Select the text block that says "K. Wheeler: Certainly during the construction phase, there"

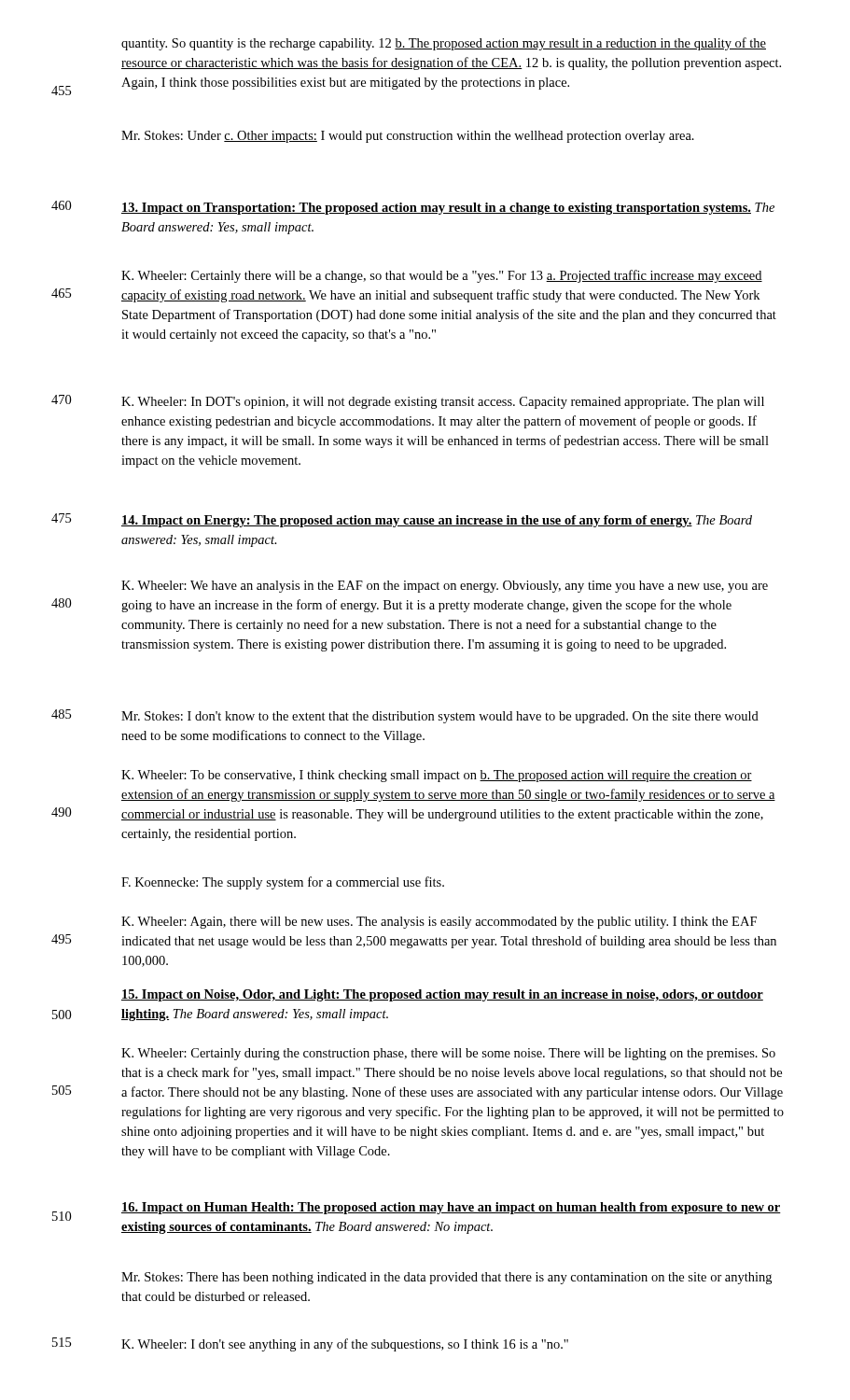pyautogui.click(x=453, y=1102)
